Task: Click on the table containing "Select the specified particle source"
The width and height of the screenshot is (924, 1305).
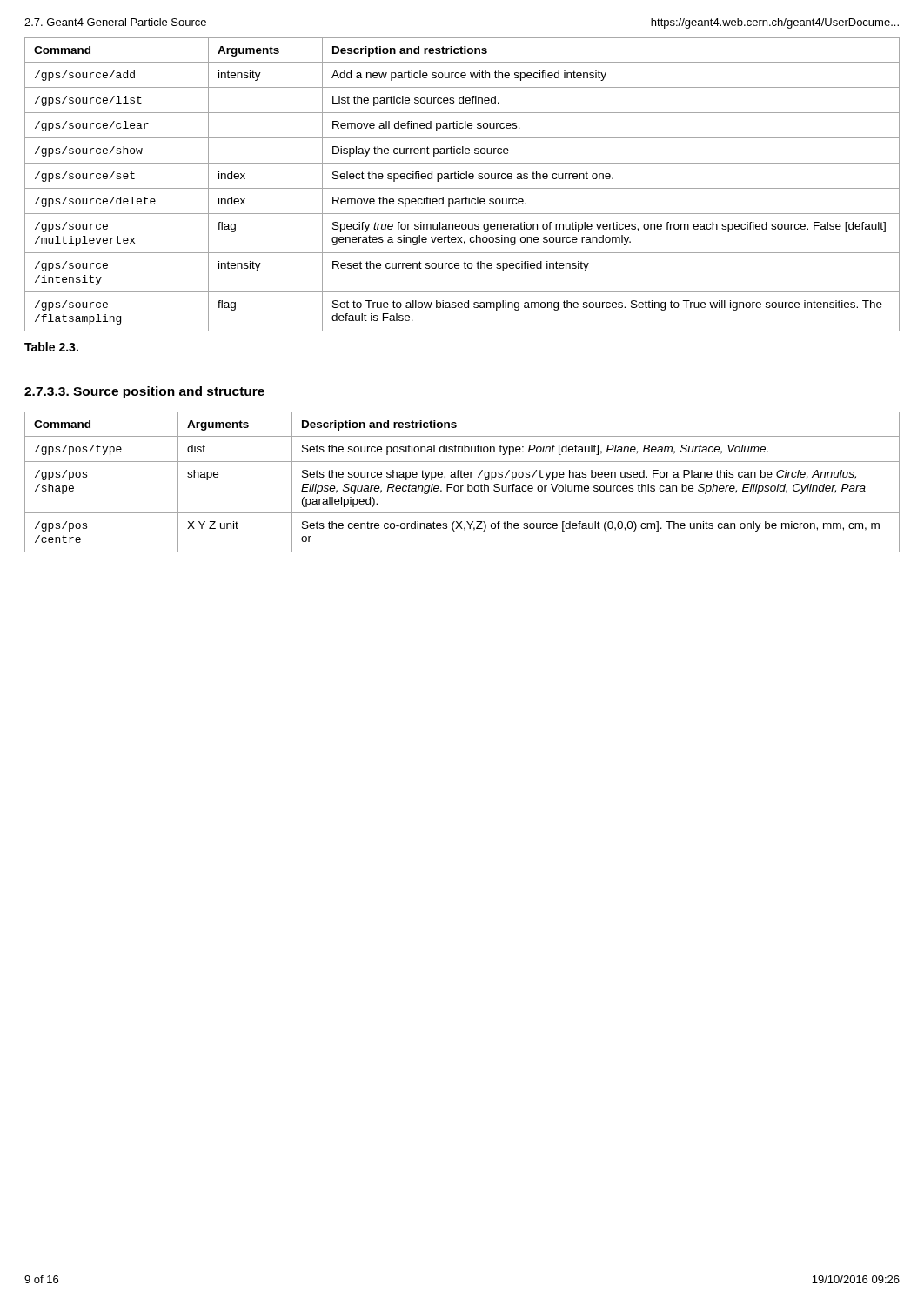Action: tap(462, 184)
